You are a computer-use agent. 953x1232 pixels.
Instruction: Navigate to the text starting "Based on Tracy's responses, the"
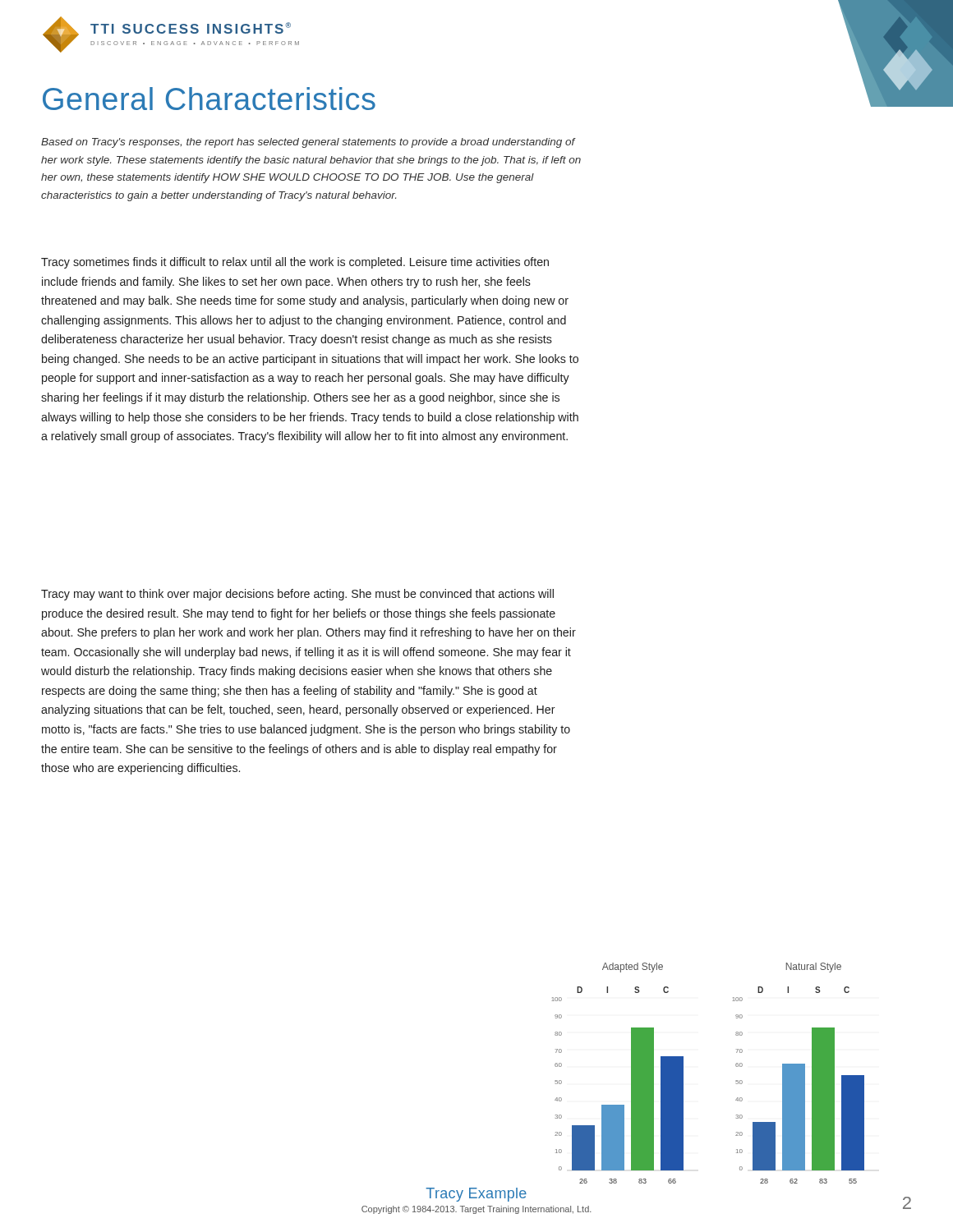click(311, 168)
